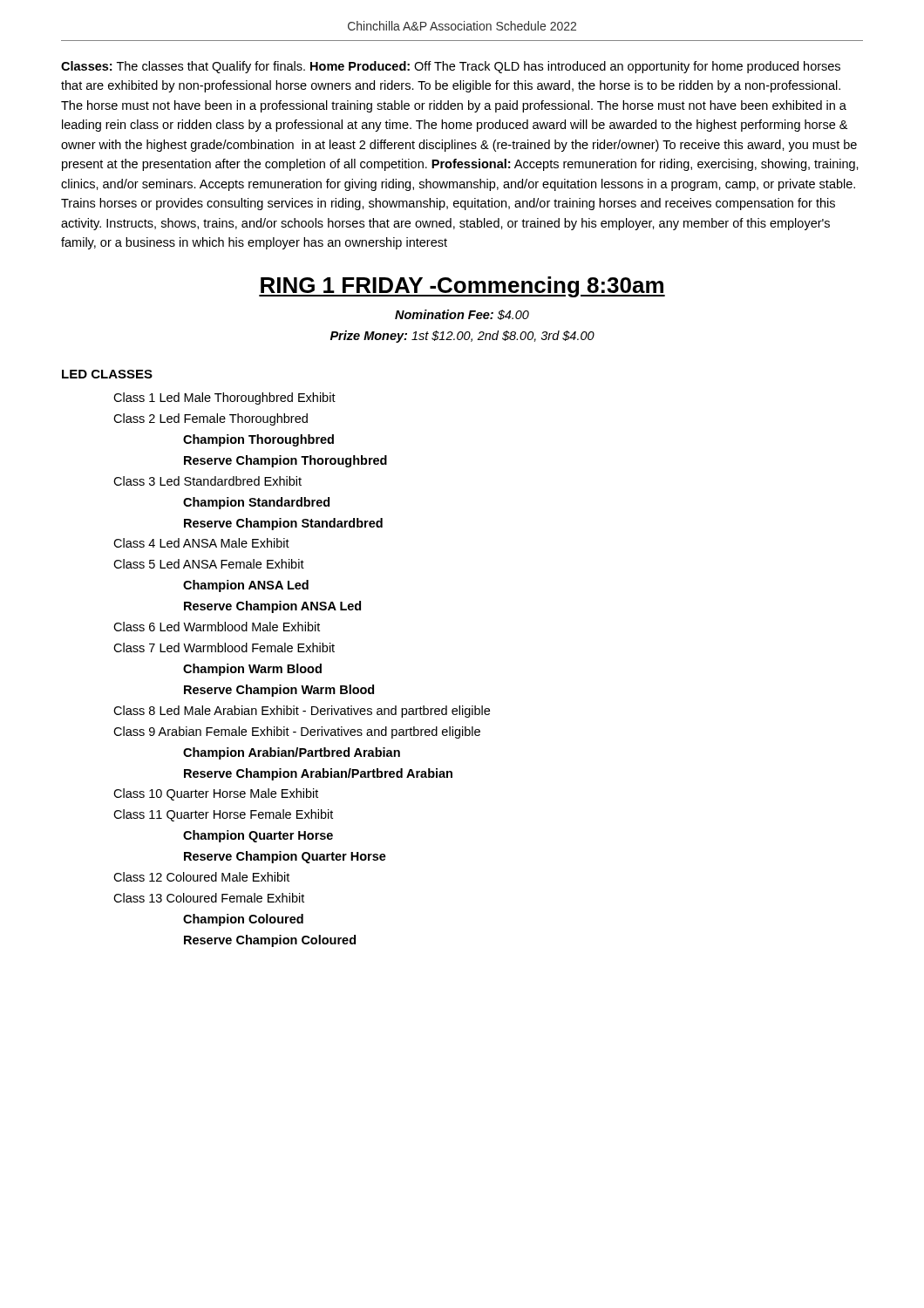Find "Class 13 Coloured Female Exhibit" on this page
The width and height of the screenshot is (924, 1308).
(x=209, y=898)
